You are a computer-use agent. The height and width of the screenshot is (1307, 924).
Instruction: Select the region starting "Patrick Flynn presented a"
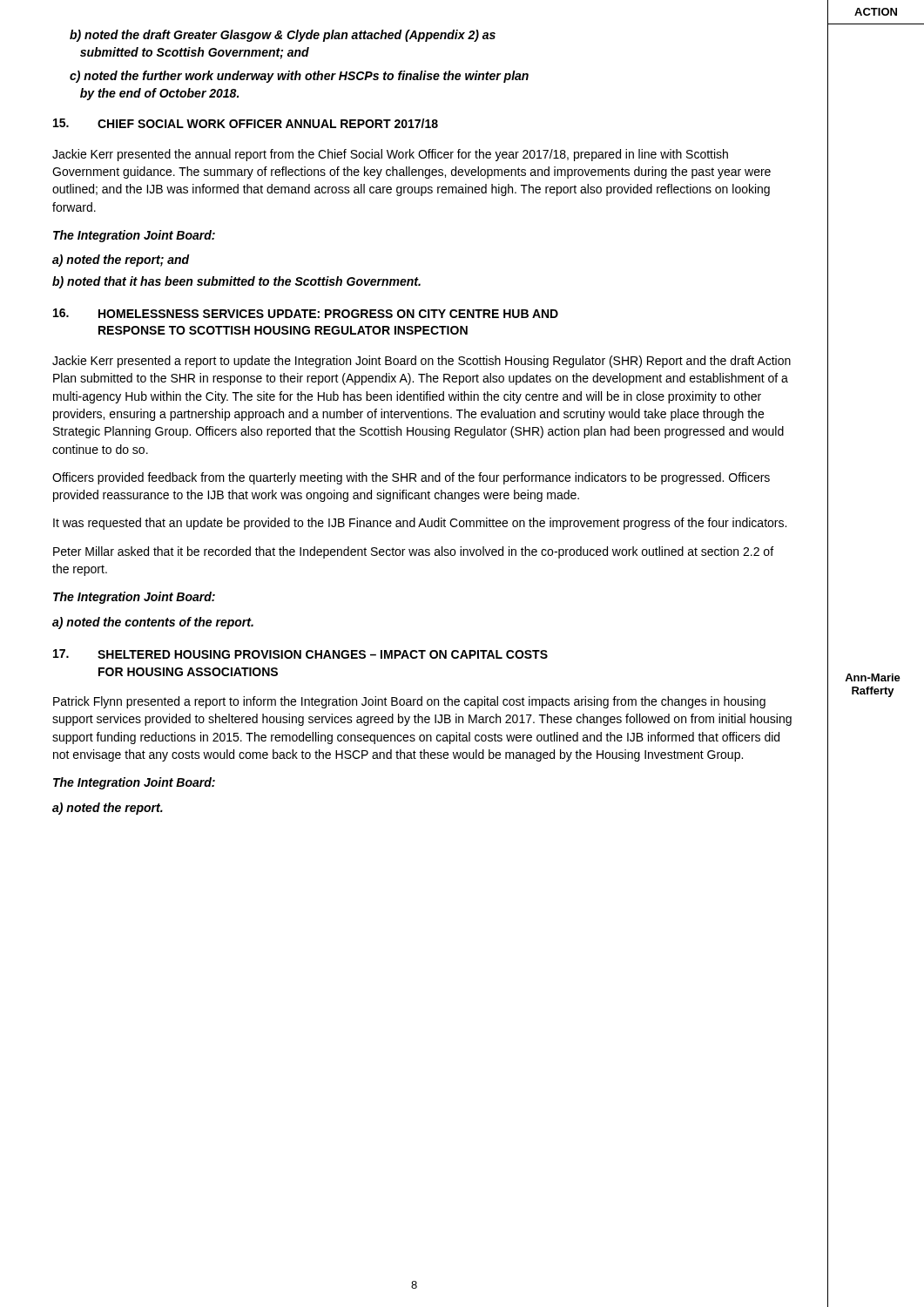(x=422, y=728)
